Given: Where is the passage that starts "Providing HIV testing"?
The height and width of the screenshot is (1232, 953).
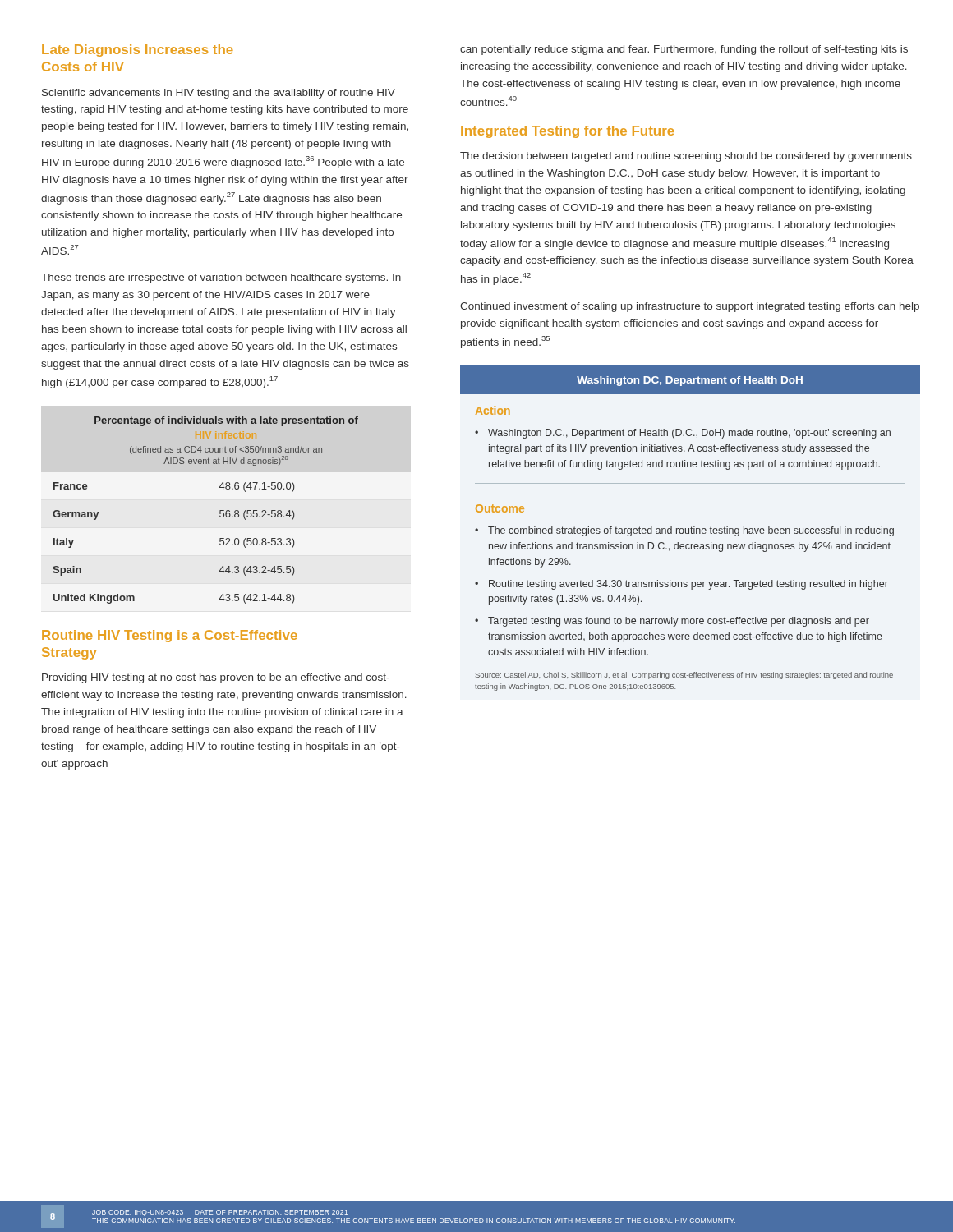Looking at the screenshot, I should point(226,721).
